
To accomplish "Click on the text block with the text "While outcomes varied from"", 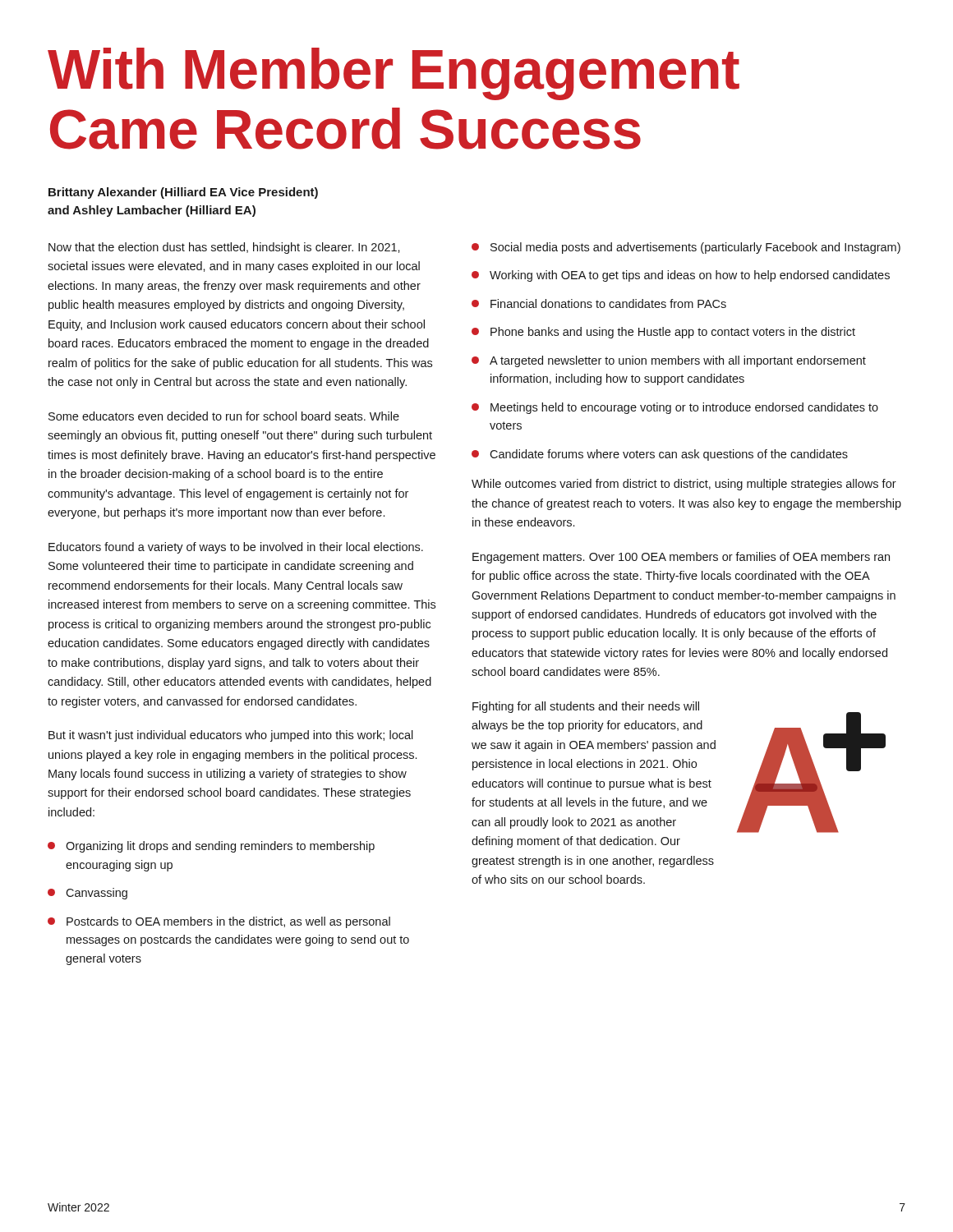I will (686, 503).
